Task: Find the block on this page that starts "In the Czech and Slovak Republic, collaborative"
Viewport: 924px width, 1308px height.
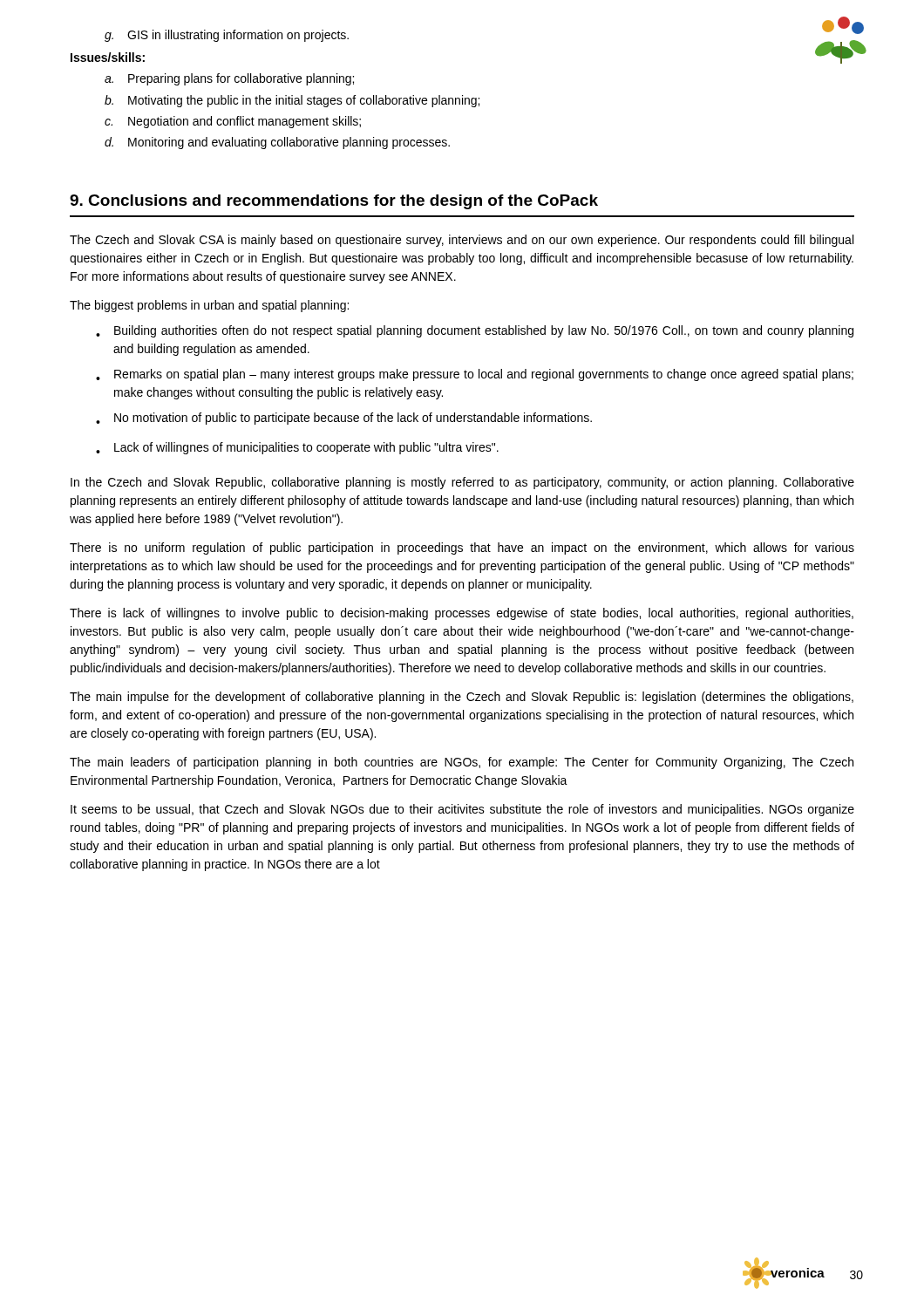Action: pyautogui.click(x=462, y=501)
